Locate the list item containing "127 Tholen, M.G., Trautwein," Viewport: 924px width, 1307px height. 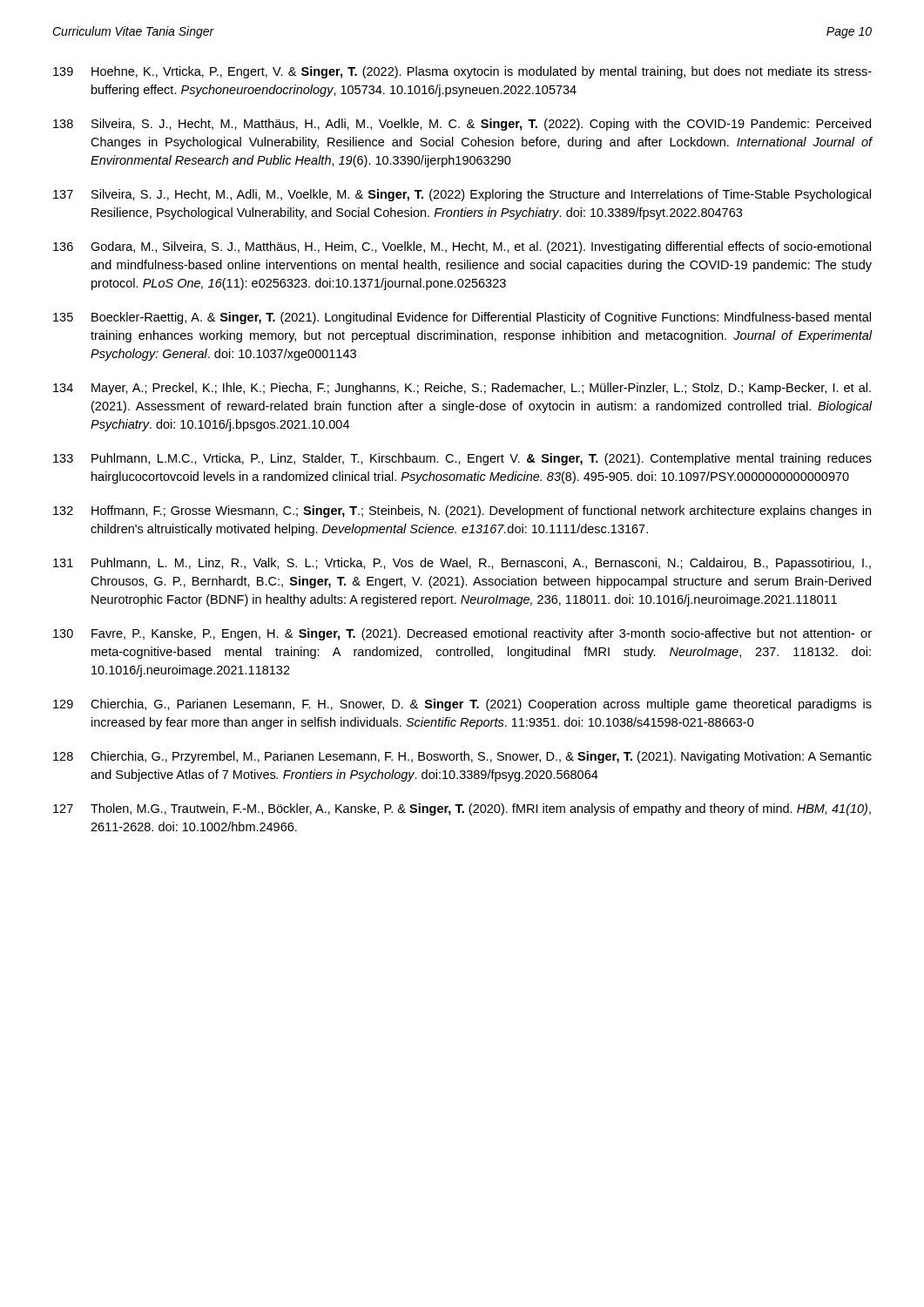pyautogui.click(x=462, y=819)
